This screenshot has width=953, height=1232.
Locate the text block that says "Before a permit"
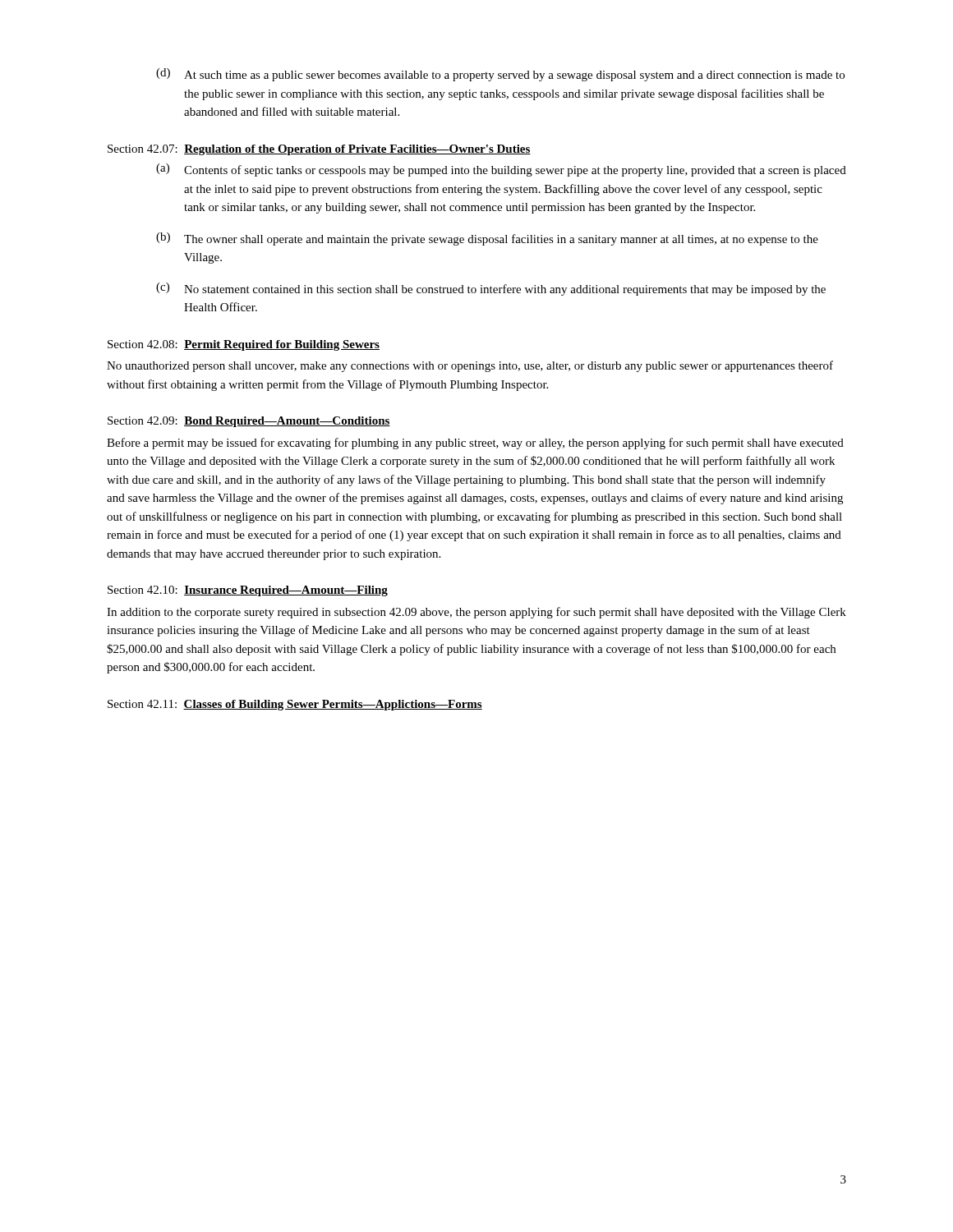(x=475, y=498)
